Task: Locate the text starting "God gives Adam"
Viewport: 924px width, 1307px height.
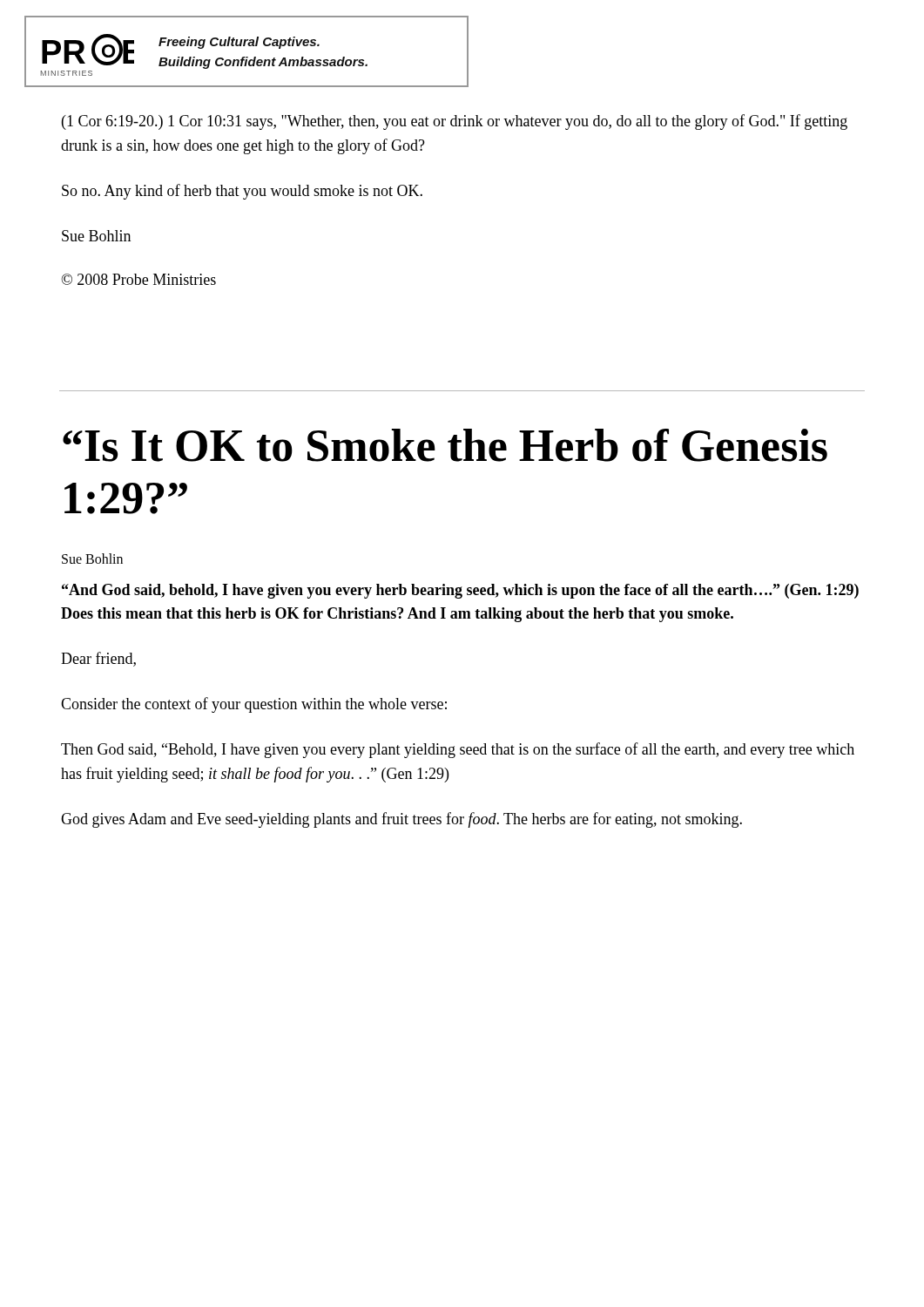Action: (x=402, y=819)
